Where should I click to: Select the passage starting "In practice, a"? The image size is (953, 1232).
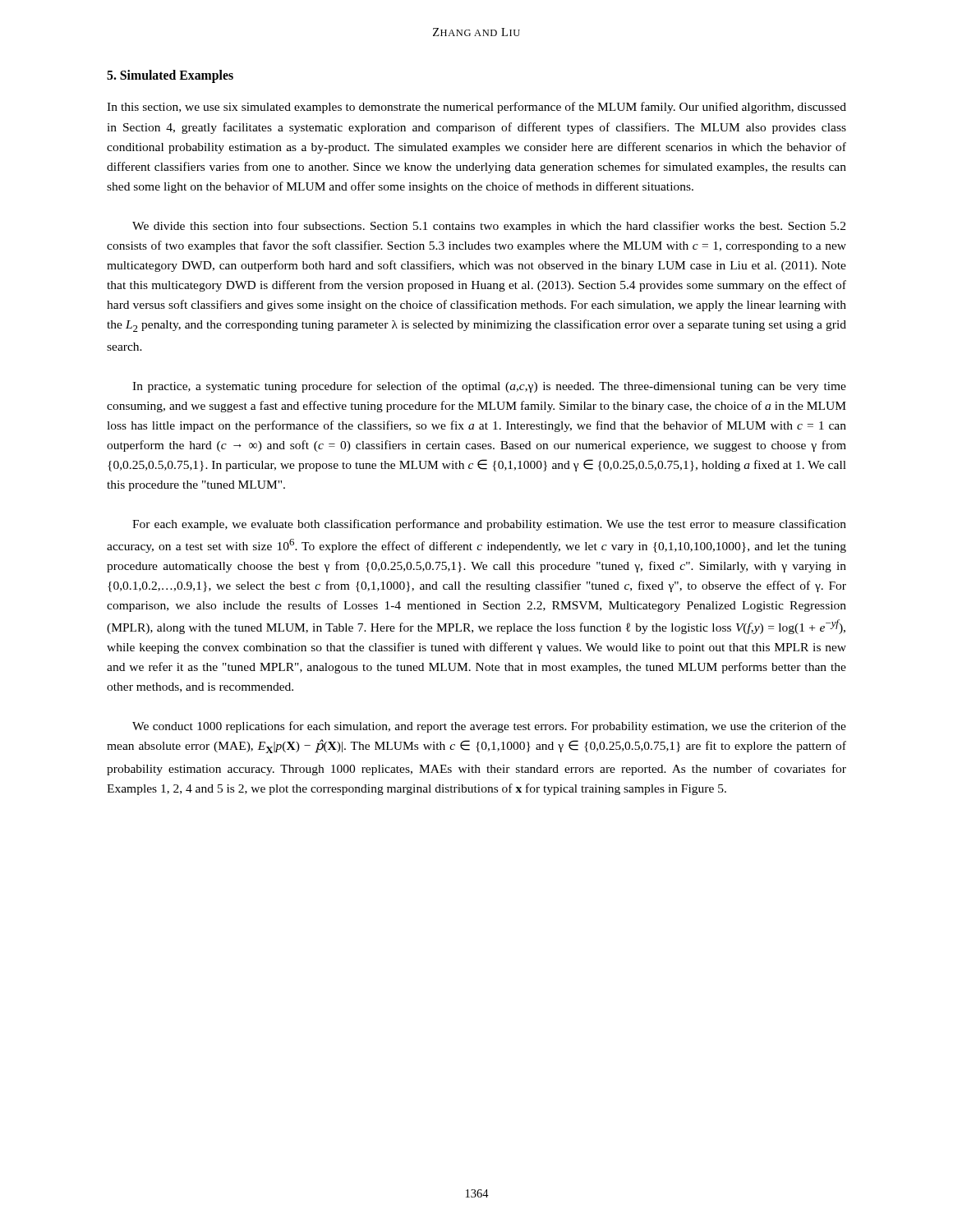[x=476, y=435]
